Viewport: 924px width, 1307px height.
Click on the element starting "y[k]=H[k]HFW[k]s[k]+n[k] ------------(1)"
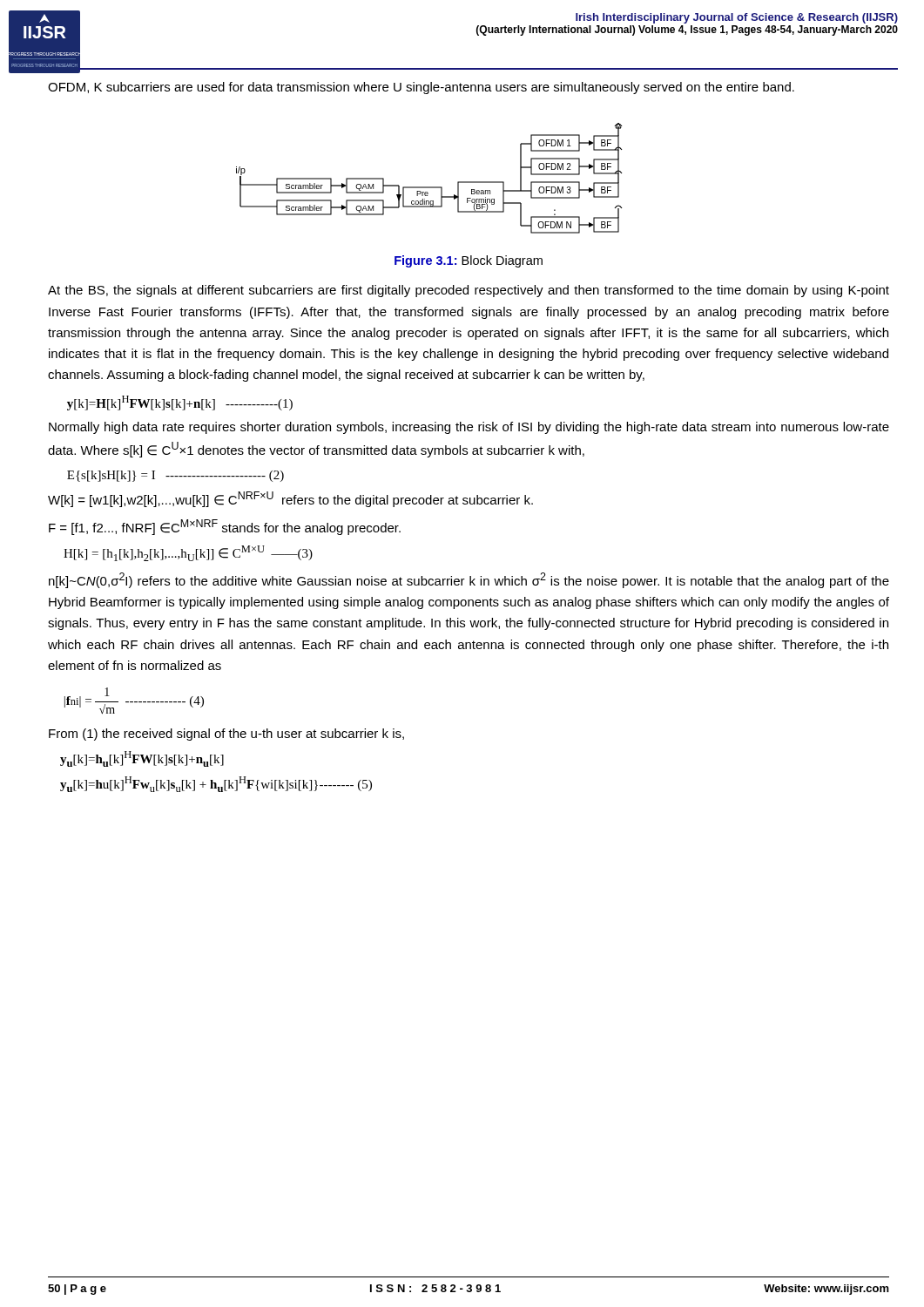click(178, 401)
